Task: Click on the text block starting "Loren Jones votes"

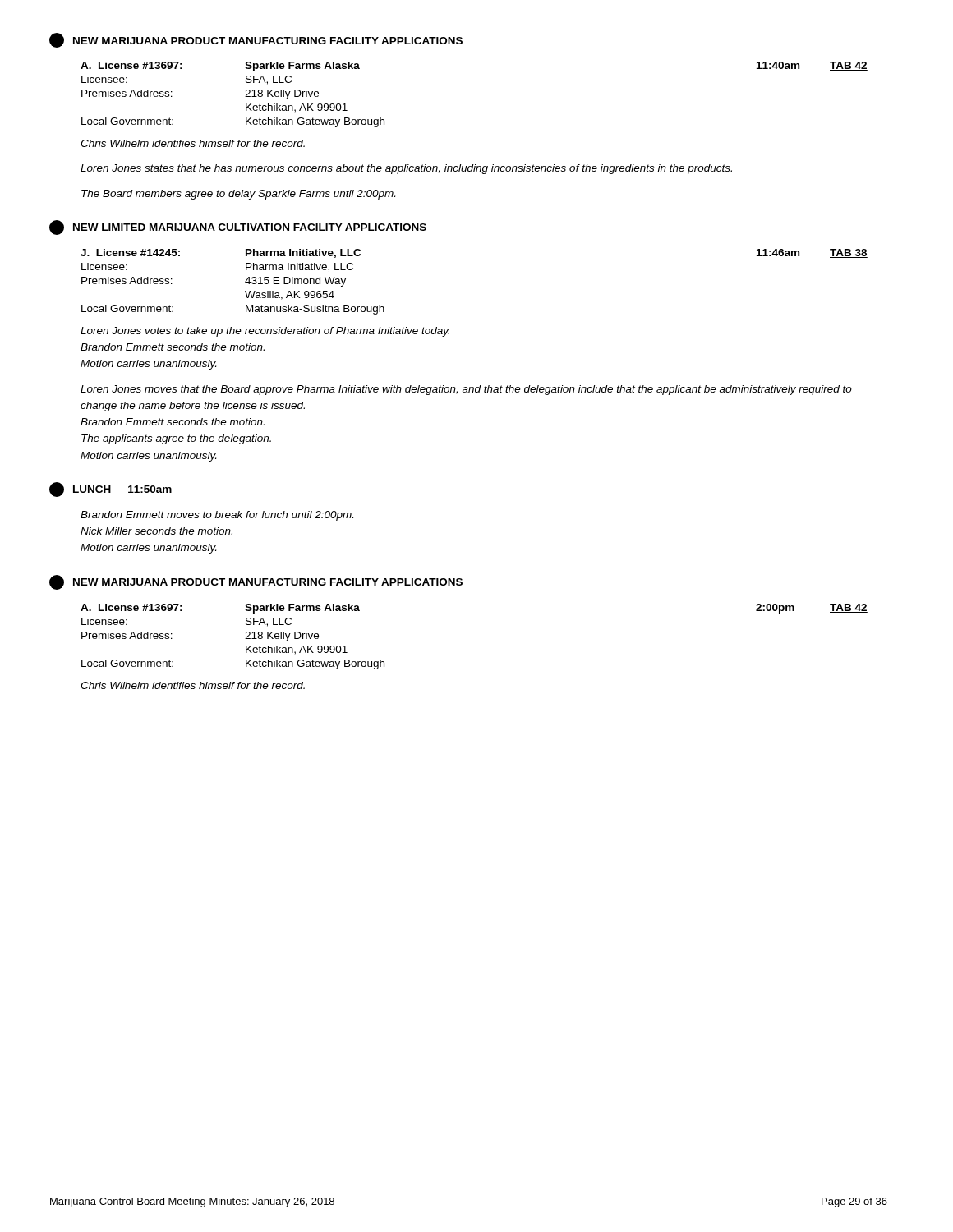Action: click(x=266, y=347)
